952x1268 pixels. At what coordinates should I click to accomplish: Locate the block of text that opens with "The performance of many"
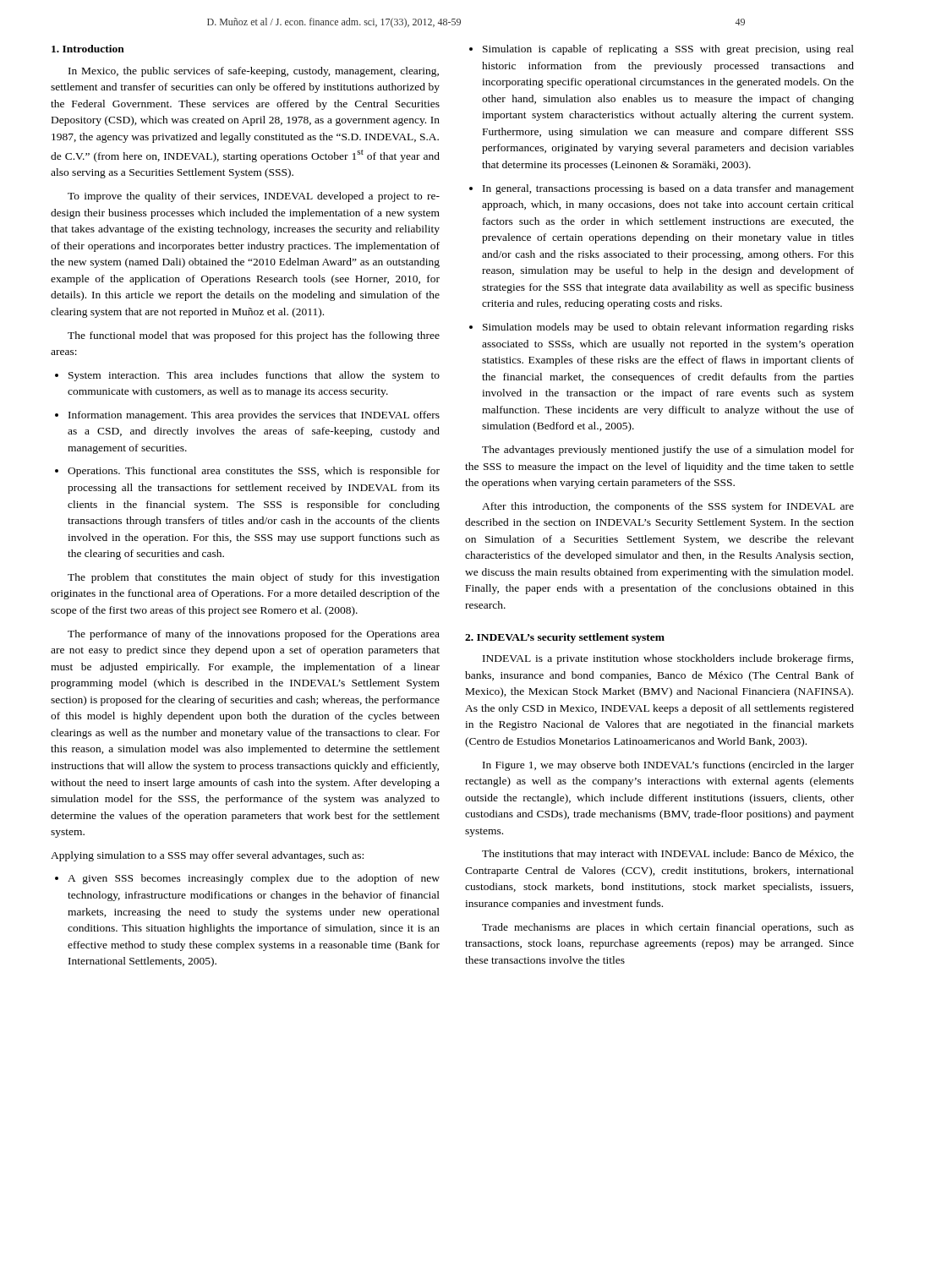[245, 733]
